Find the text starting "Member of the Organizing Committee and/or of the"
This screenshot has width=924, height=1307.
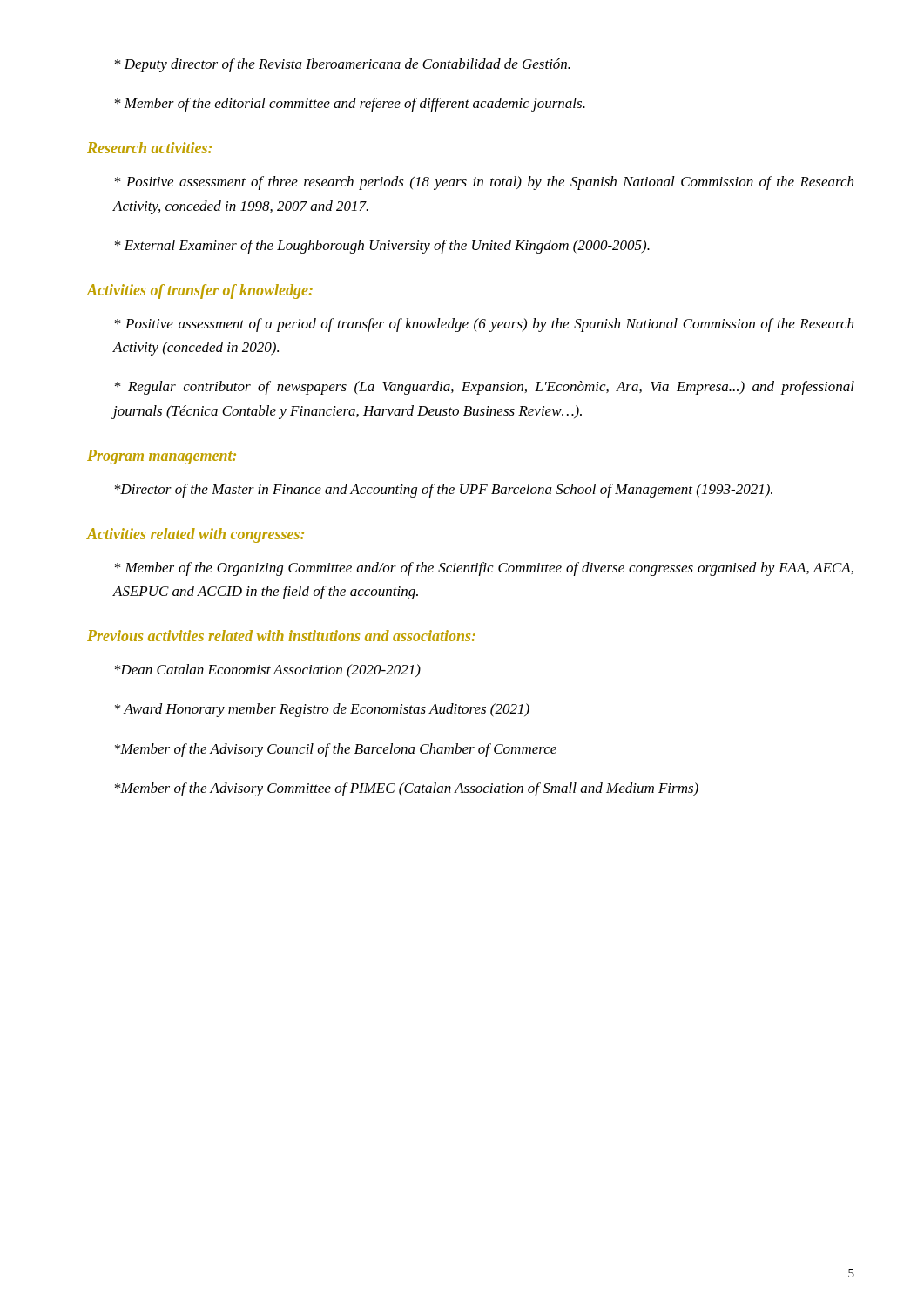click(484, 579)
